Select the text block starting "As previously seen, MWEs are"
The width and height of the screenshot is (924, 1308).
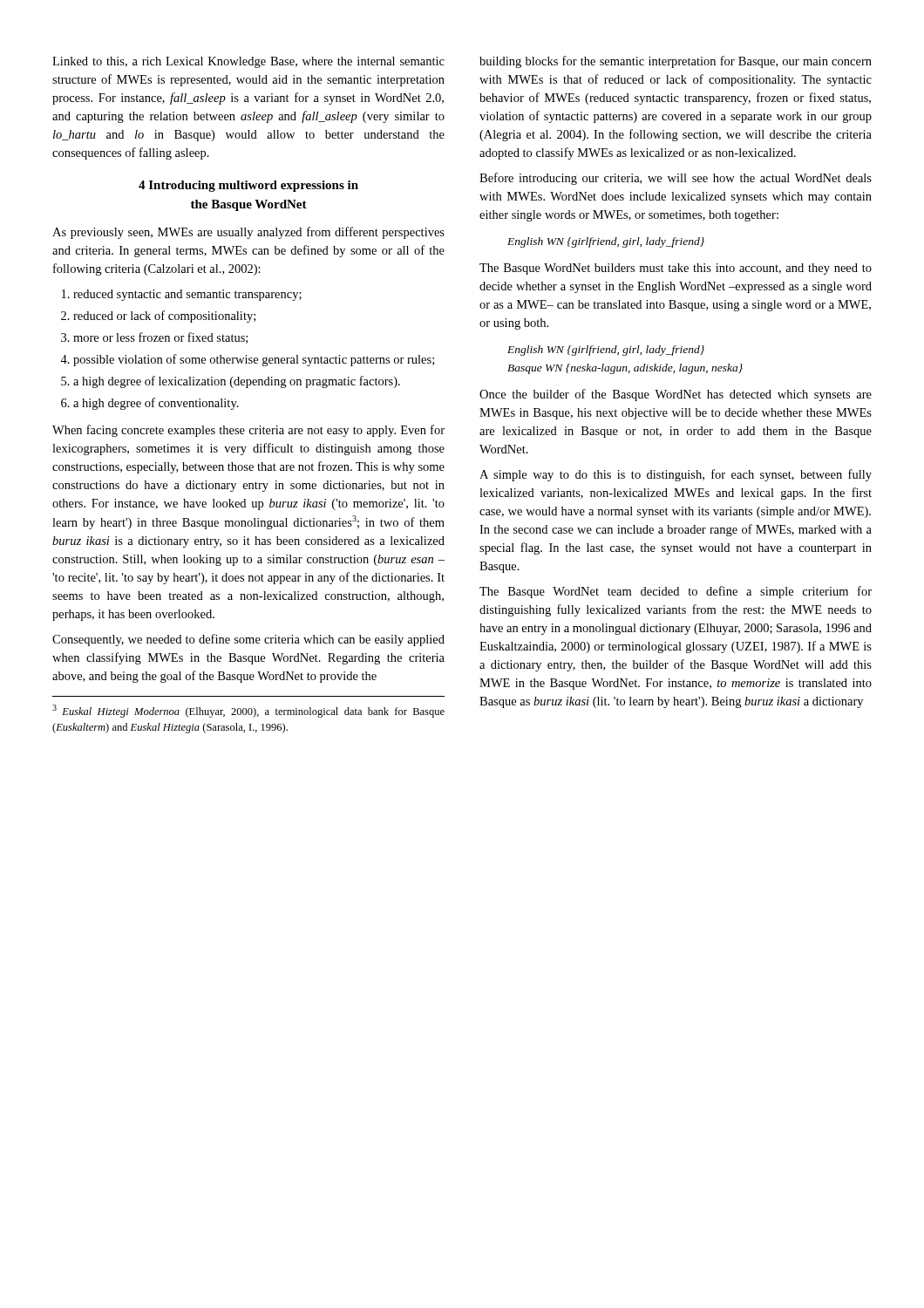point(248,250)
